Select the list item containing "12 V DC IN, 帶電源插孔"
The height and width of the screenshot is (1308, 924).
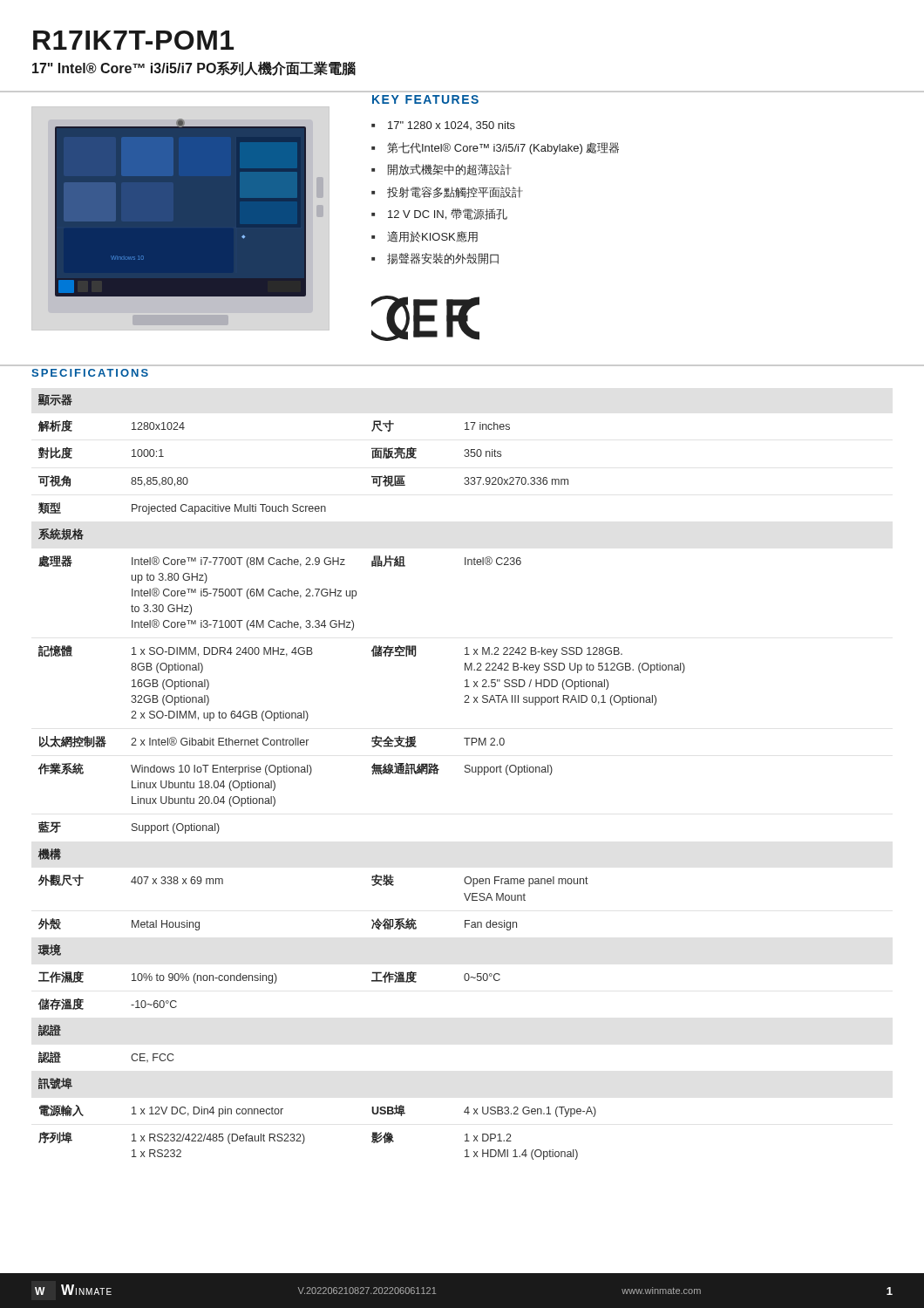[447, 214]
